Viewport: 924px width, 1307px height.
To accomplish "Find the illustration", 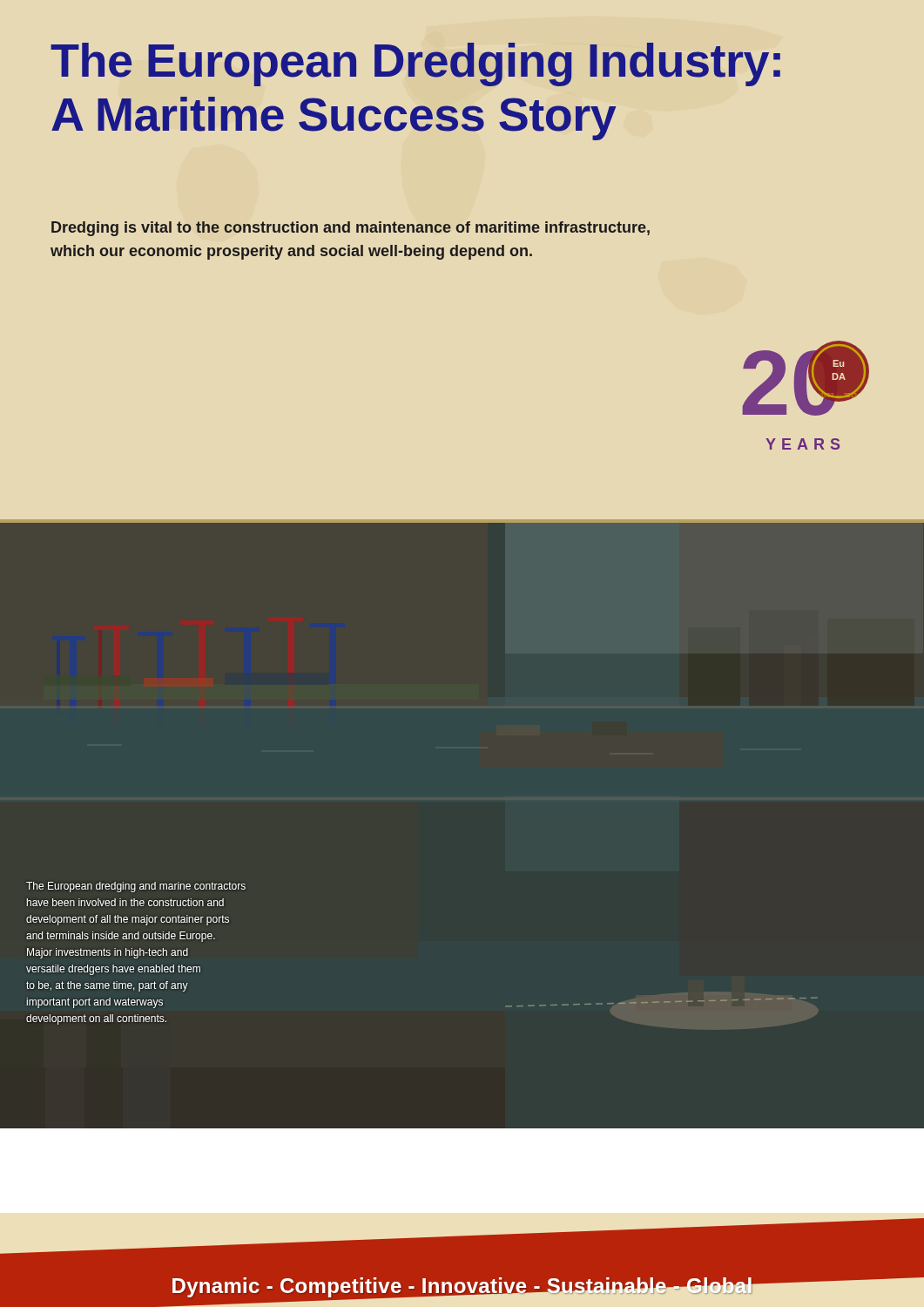I will pos(462,261).
